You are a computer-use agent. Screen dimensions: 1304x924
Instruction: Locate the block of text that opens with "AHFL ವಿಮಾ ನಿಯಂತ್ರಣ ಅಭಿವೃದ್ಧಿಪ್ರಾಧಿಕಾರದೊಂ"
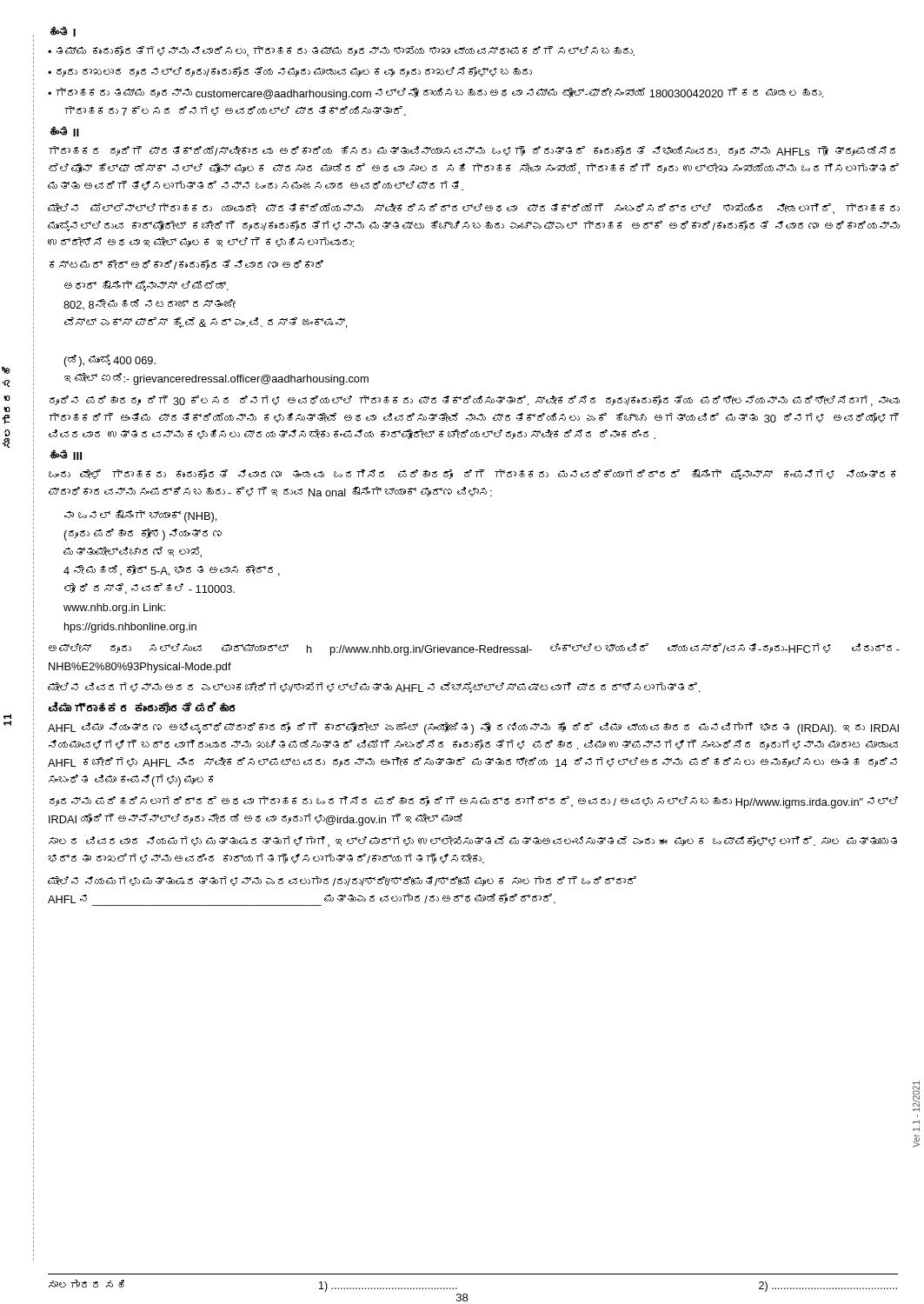coord(474,754)
